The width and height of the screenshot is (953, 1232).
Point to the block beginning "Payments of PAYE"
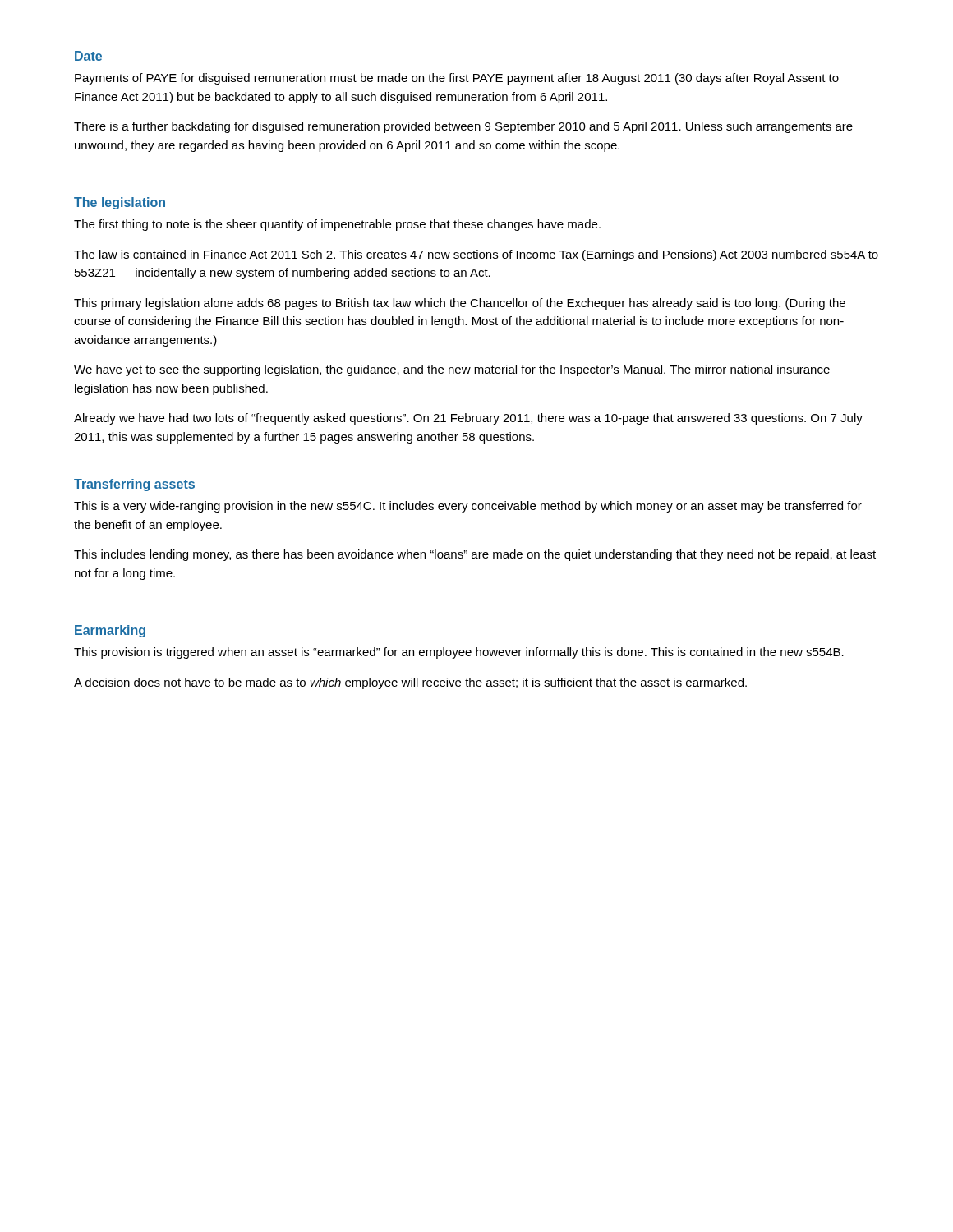456,87
